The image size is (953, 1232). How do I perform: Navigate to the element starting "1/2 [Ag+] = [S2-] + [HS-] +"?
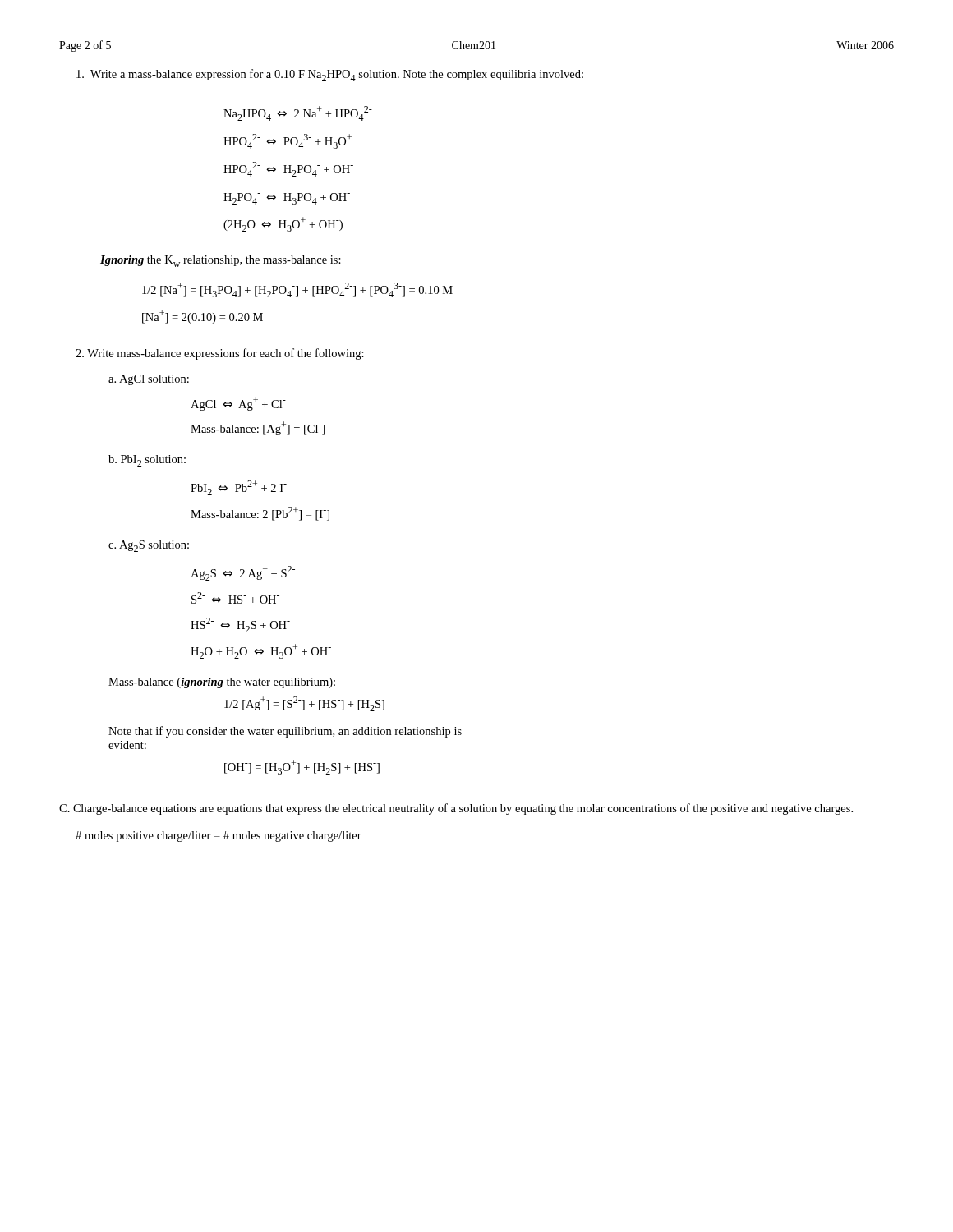click(x=304, y=704)
